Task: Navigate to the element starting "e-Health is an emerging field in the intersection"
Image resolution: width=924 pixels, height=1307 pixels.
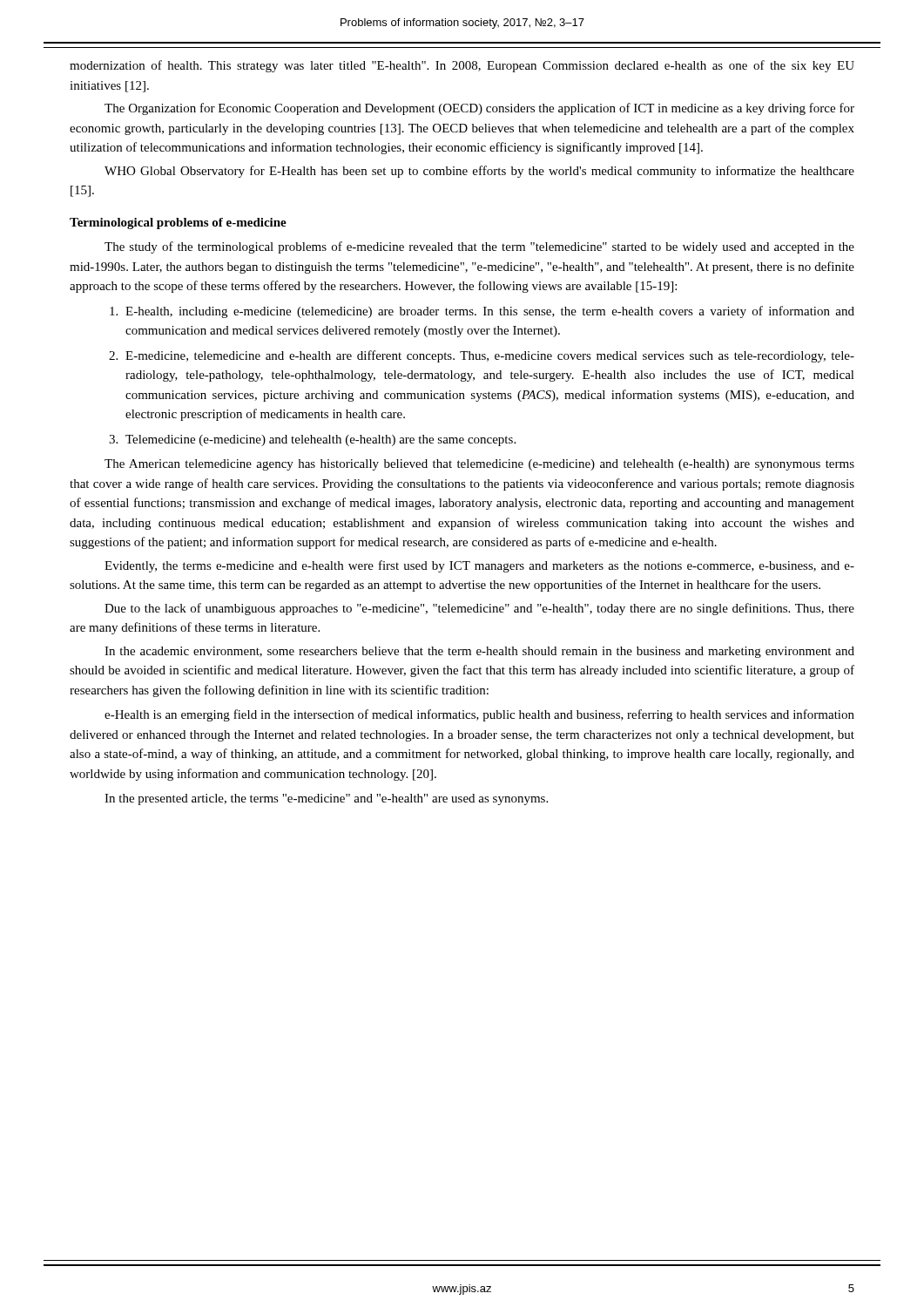Action: [x=462, y=744]
